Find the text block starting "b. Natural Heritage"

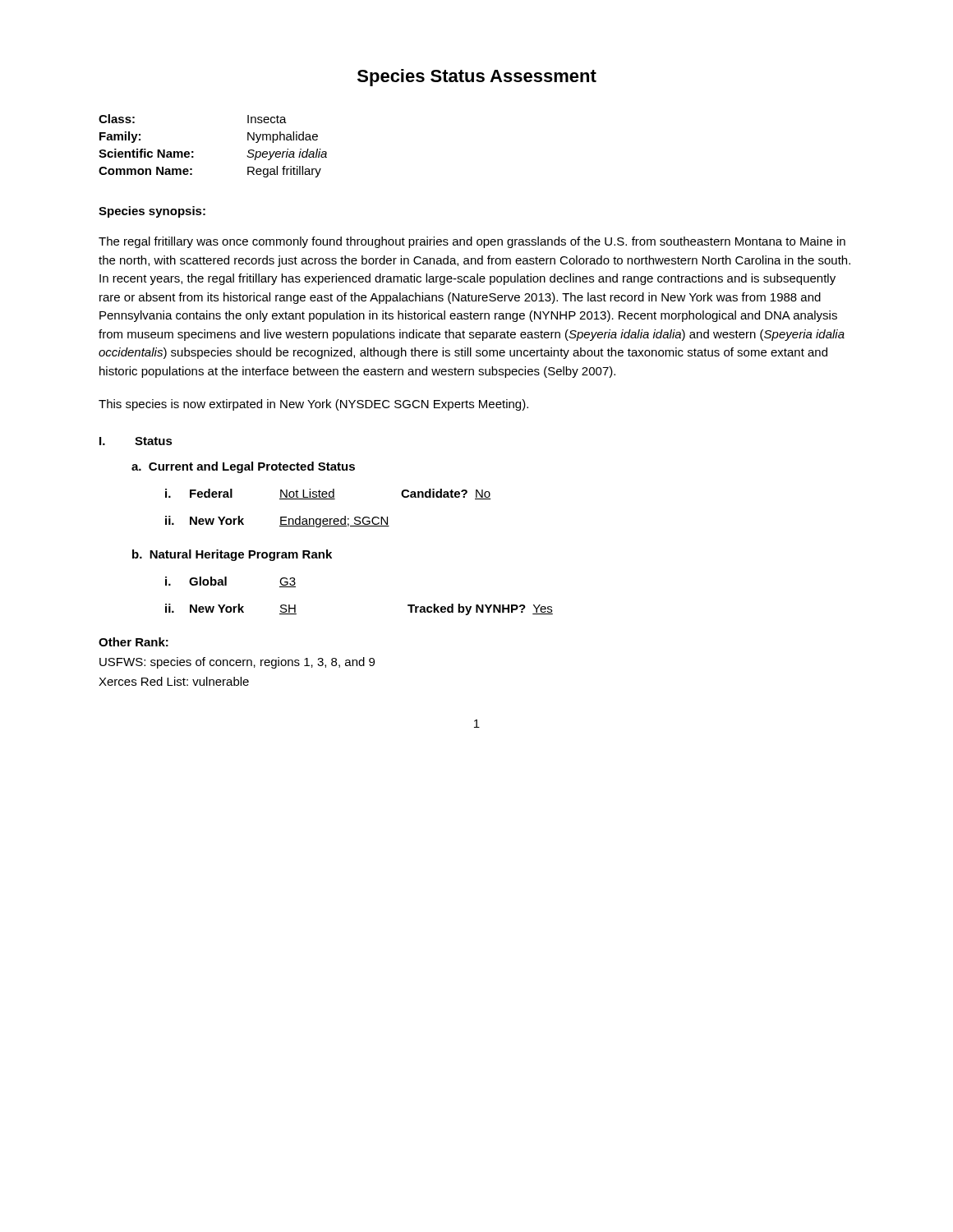[232, 554]
